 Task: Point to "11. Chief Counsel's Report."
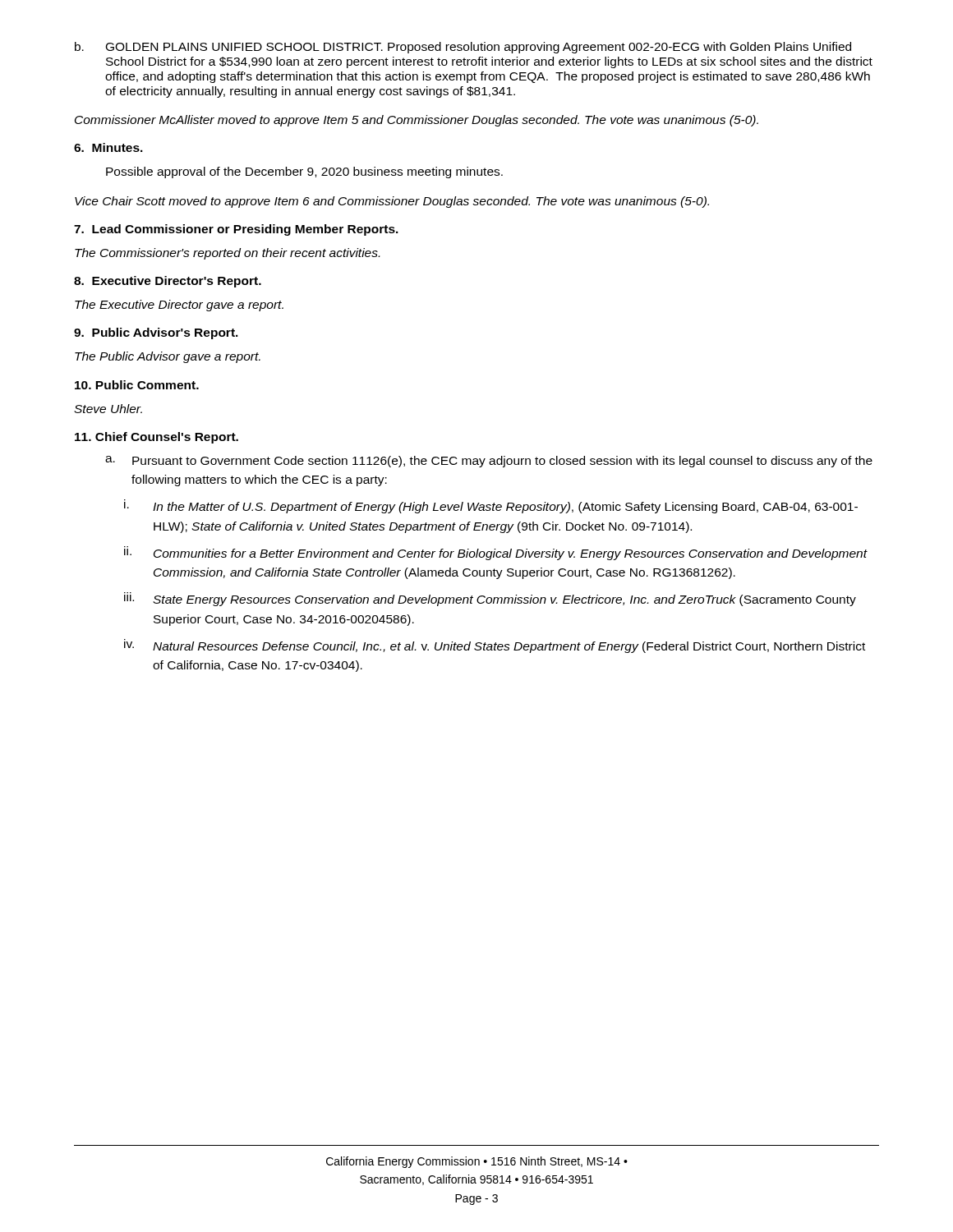click(156, 436)
